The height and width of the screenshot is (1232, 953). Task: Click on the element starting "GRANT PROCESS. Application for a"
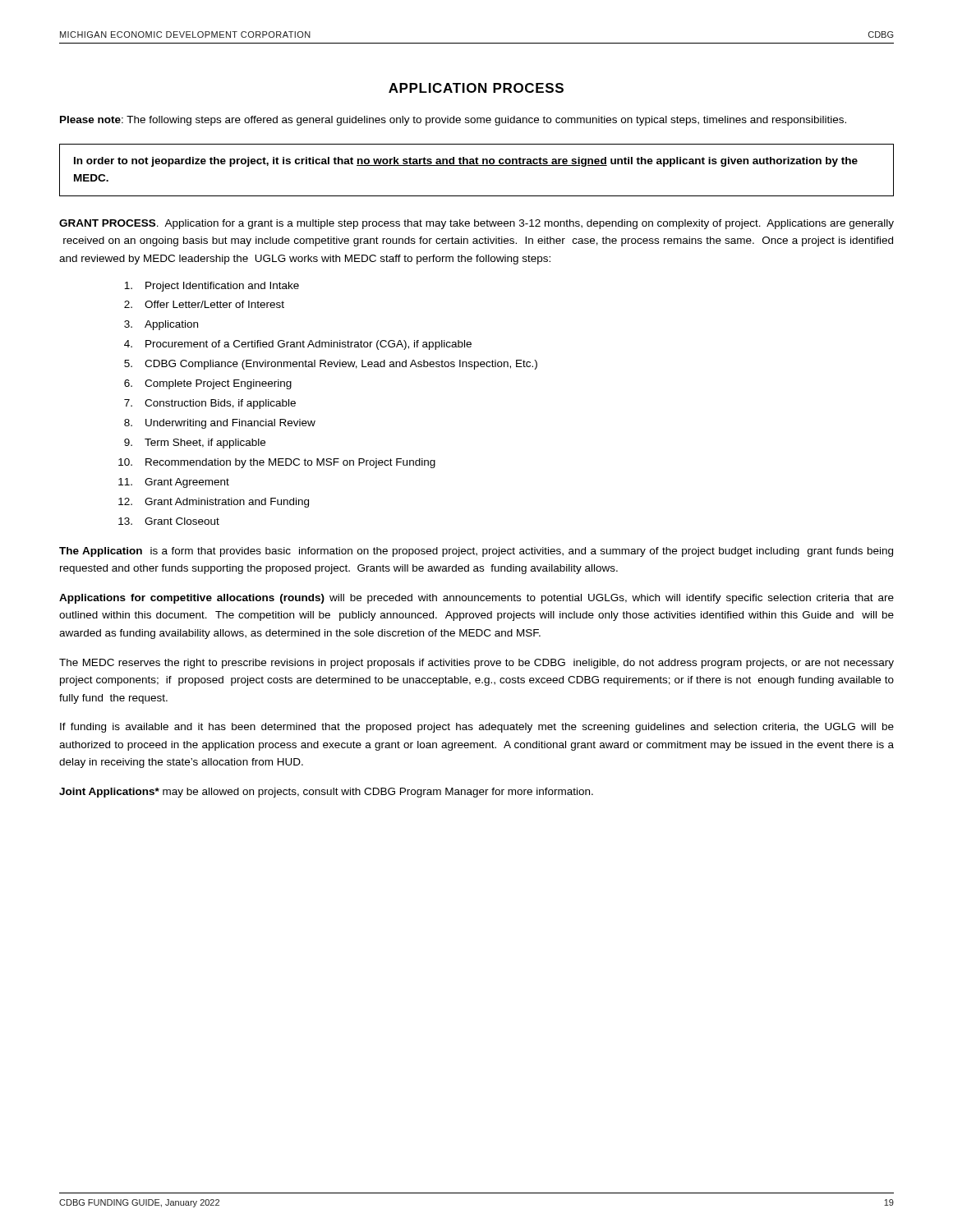point(476,240)
